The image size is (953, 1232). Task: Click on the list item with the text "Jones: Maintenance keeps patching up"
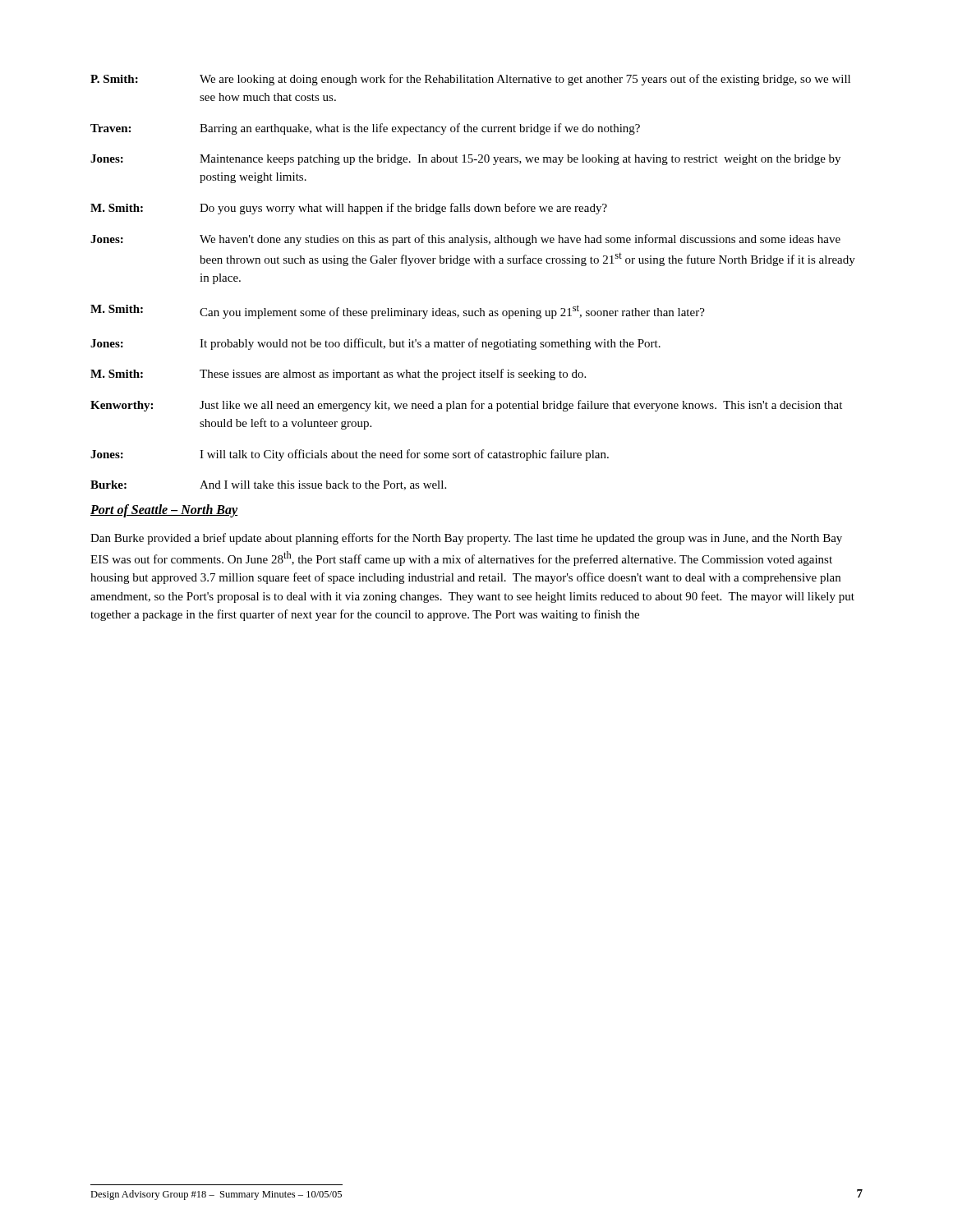point(476,170)
